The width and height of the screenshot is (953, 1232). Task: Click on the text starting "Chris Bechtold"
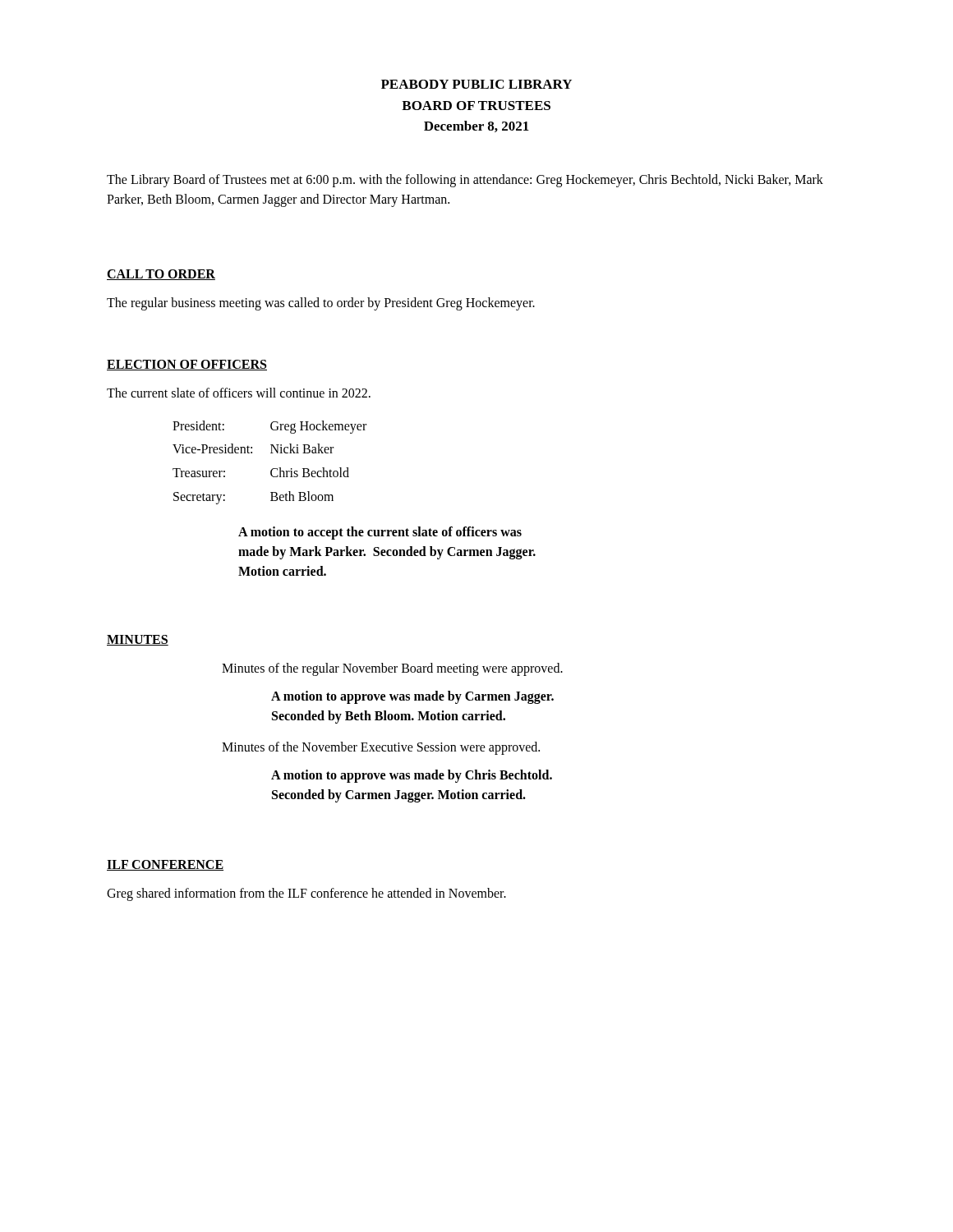pyautogui.click(x=310, y=473)
